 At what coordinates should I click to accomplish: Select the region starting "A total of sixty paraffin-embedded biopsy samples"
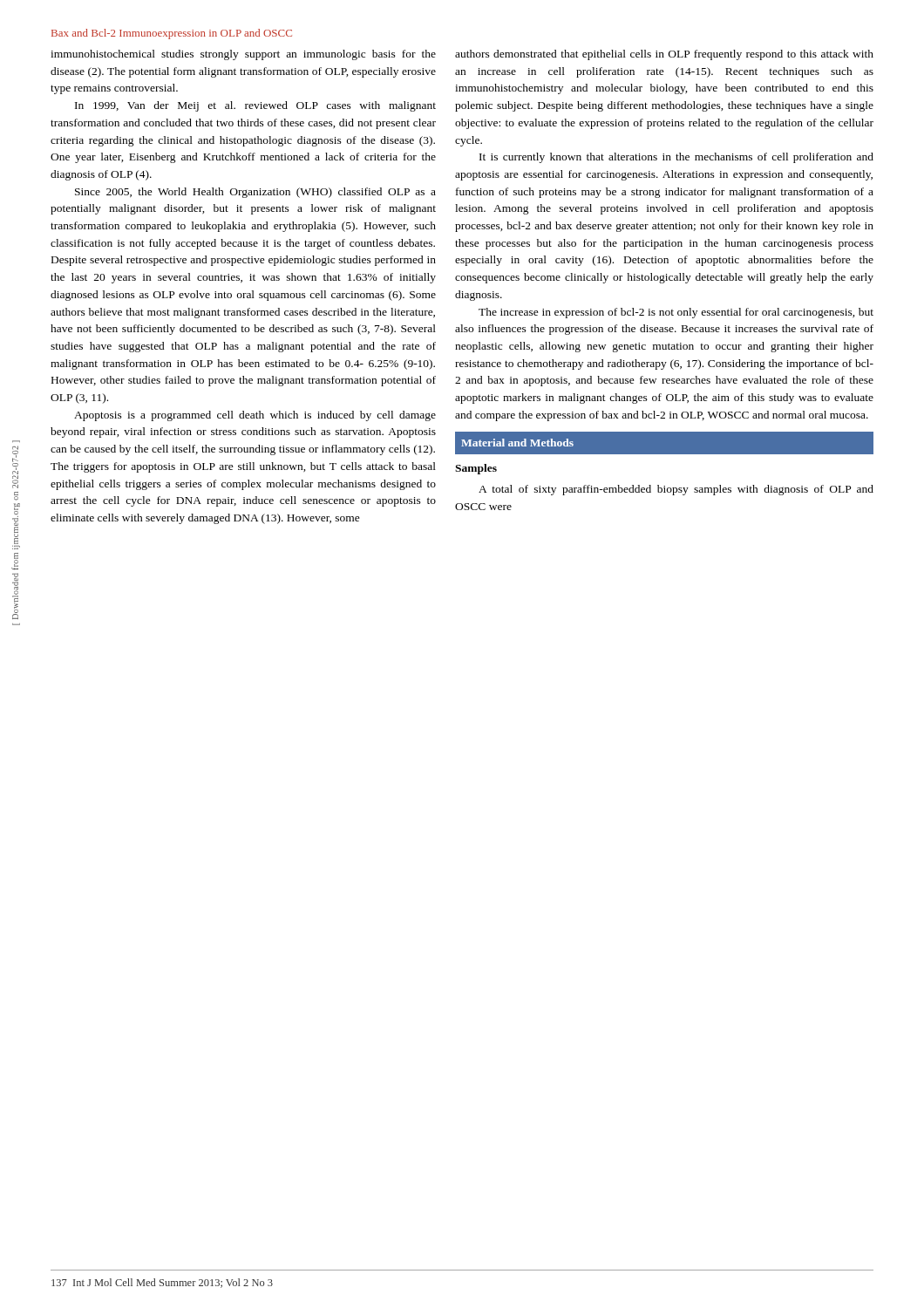tap(664, 497)
